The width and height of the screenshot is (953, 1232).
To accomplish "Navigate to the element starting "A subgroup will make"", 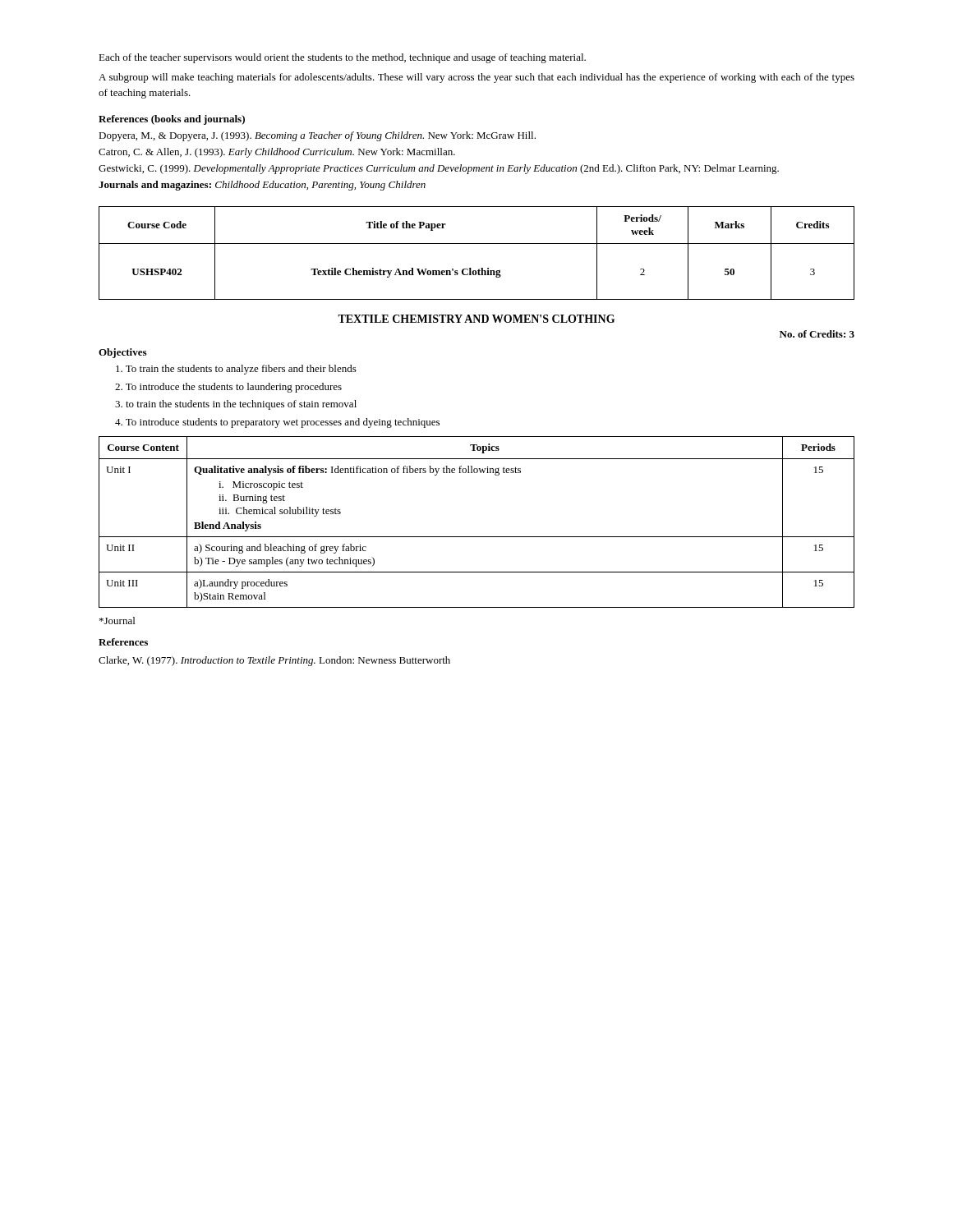I will (x=476, y=84).
